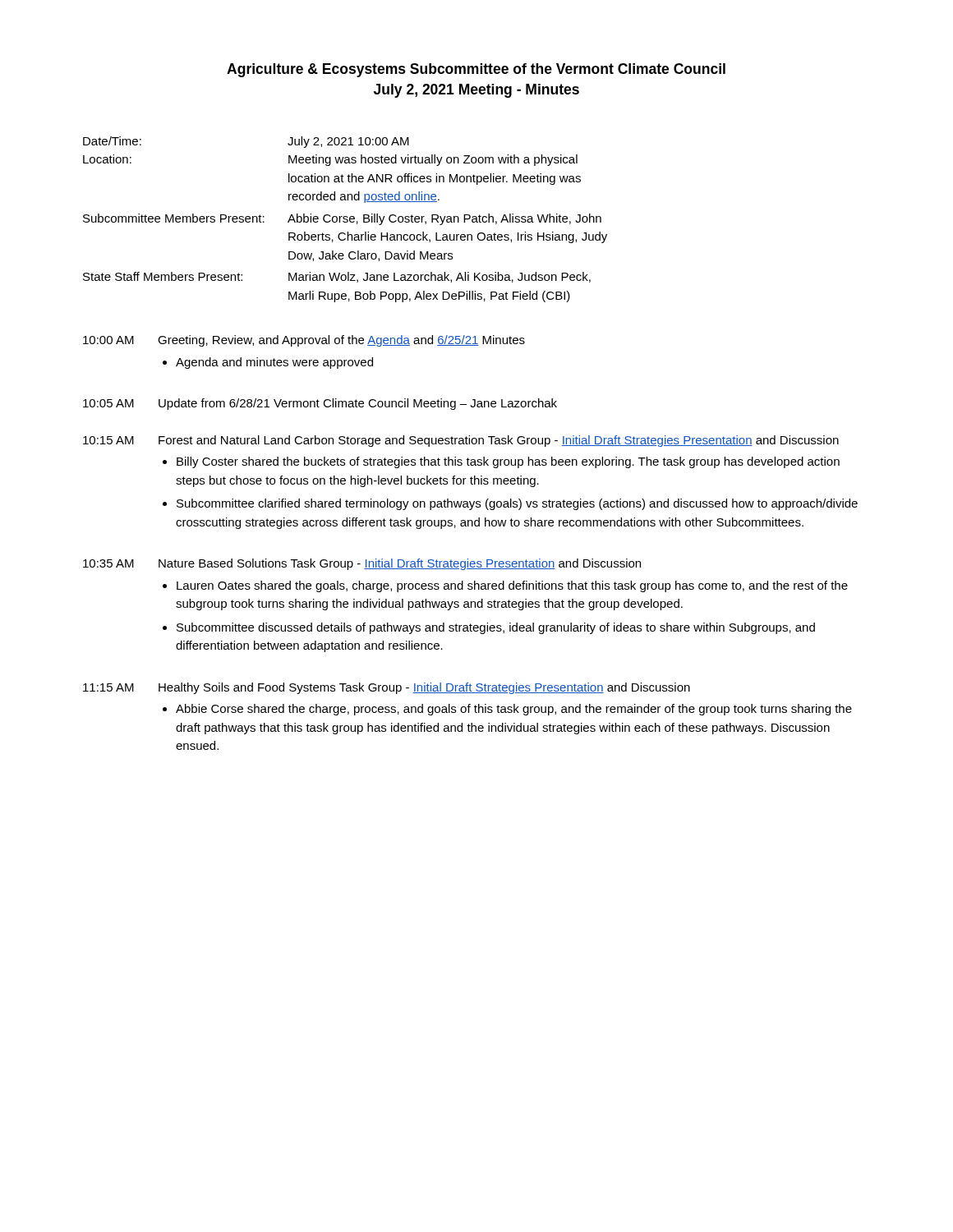Select the element starting "Billy Coster shared the buckets"
953x1232 pixels.
(x=508, y=471)
